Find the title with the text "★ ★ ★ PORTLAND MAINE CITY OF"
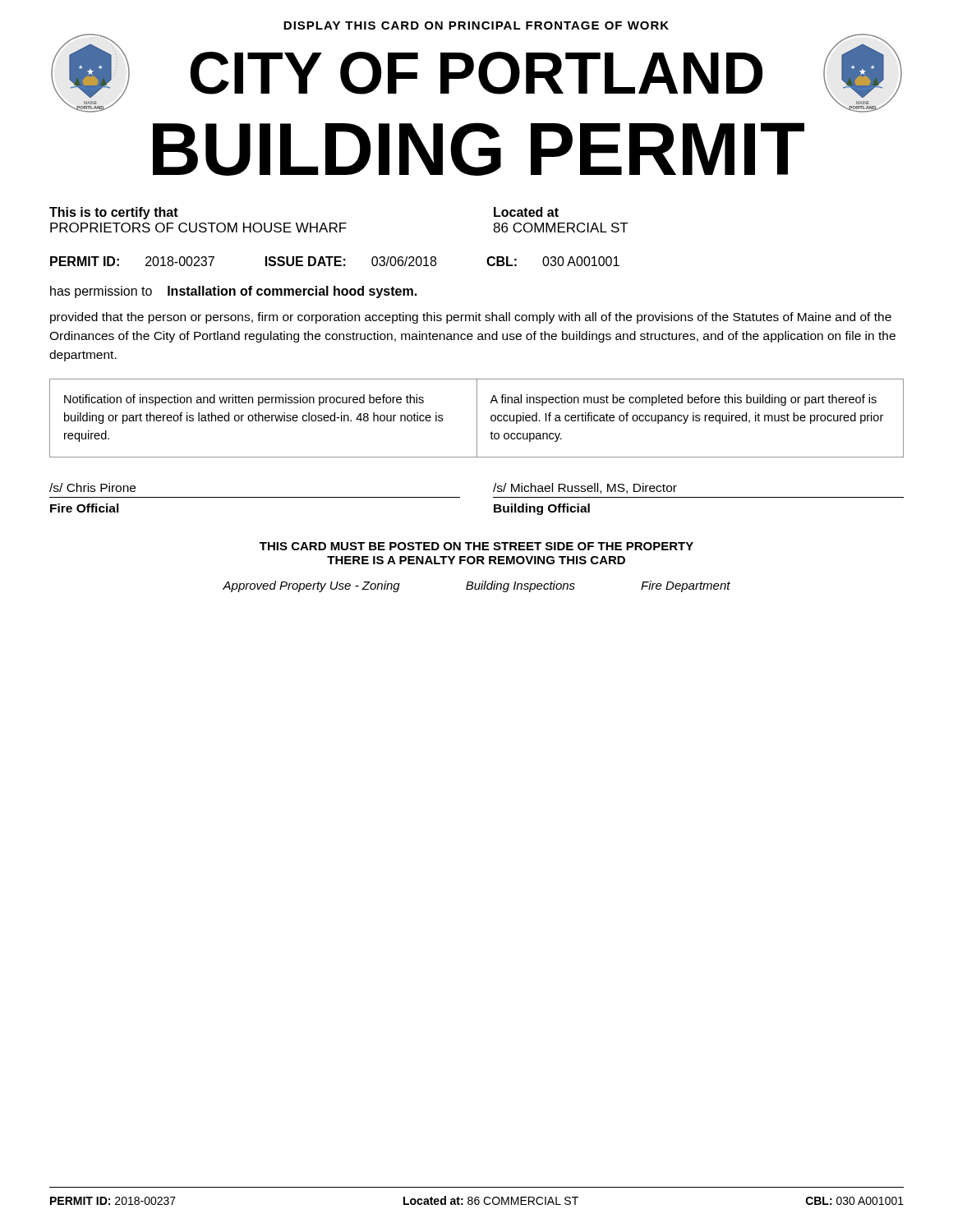The width and height of the screenshot is (953, 1232). coord(476,110)
